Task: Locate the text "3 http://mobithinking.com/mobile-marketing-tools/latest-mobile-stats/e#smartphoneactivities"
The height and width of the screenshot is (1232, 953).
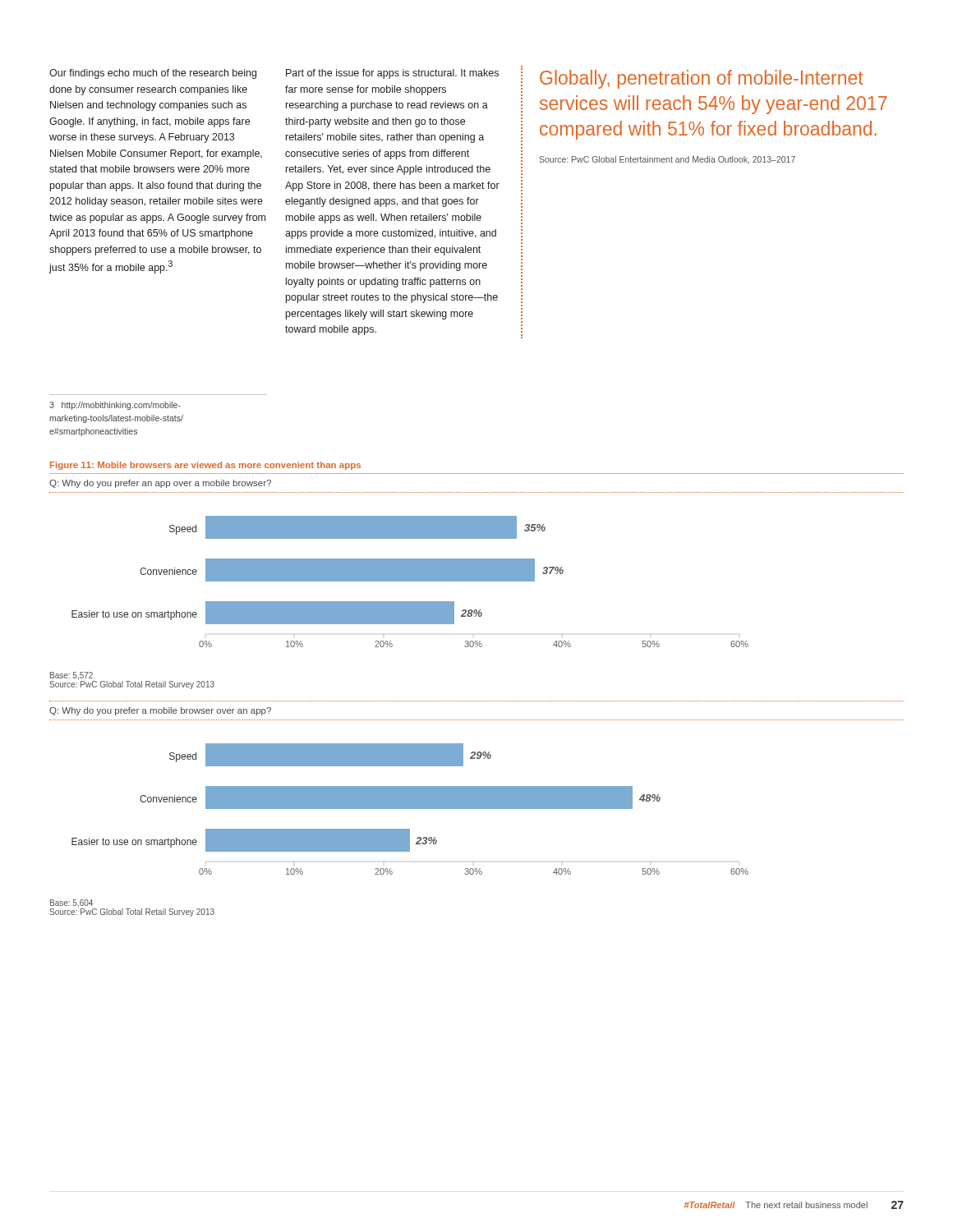Action: (x=116, y=418)
